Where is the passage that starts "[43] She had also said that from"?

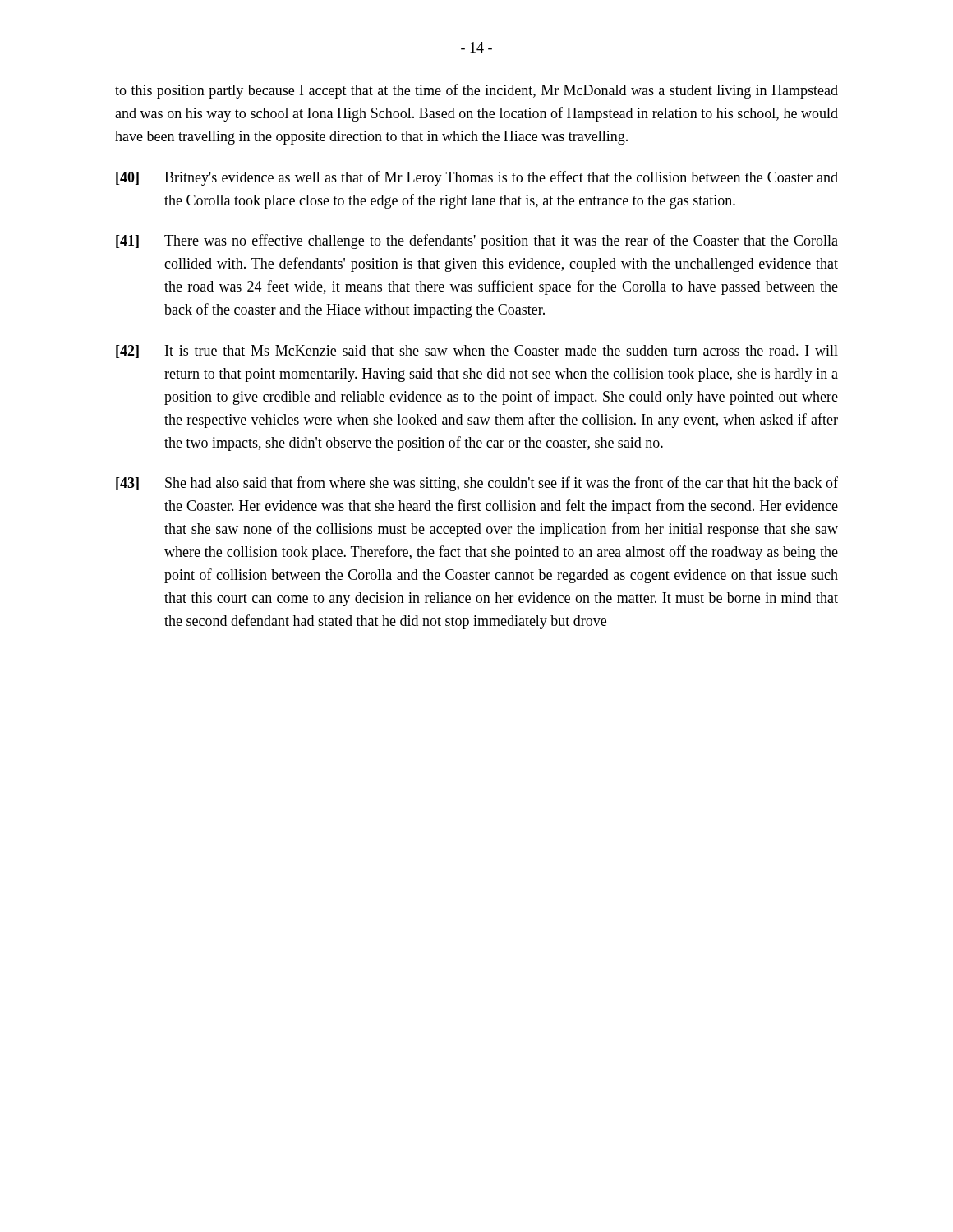click(476, 553)
